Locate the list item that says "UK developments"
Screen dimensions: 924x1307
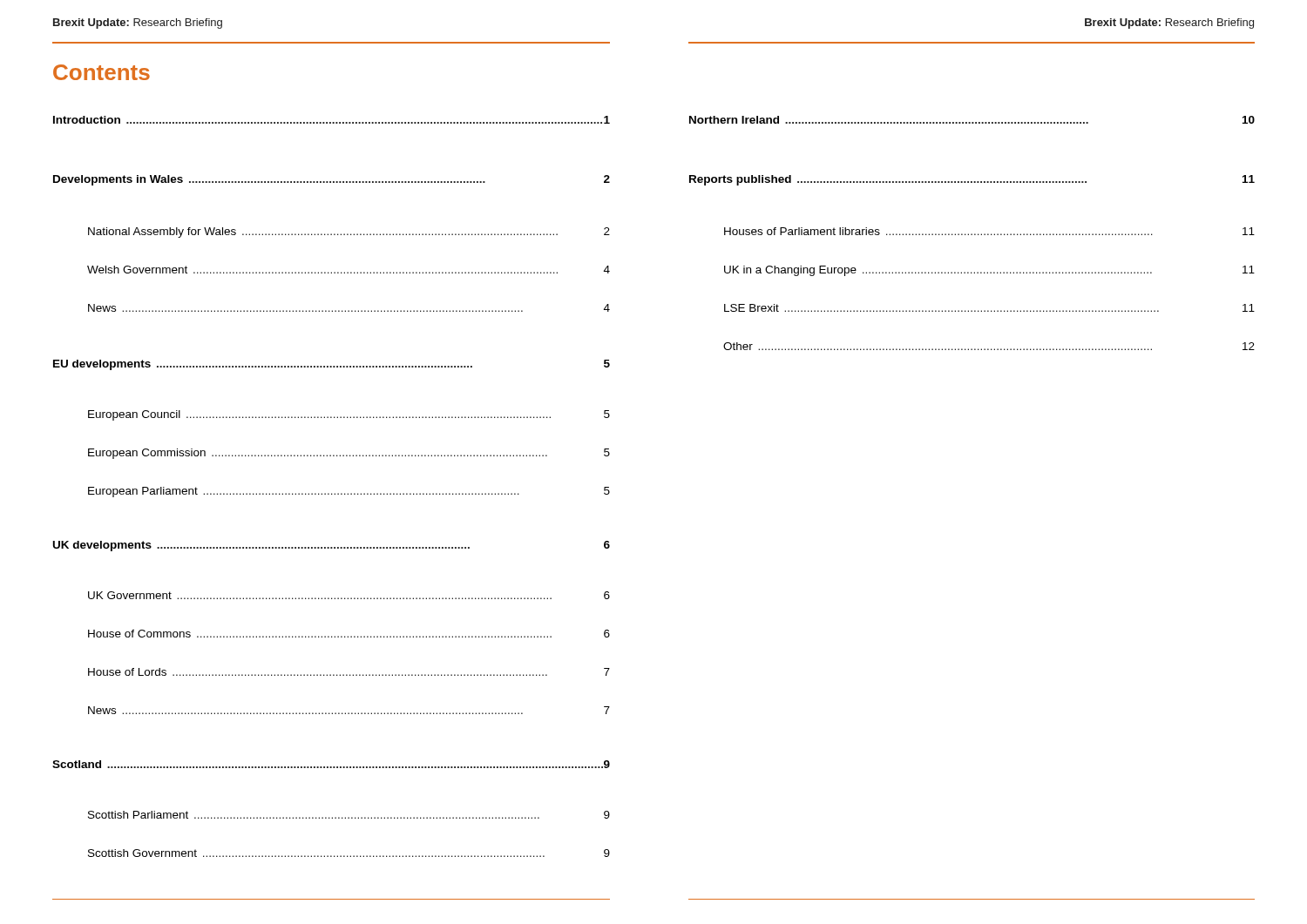click(x=331, y=545)
